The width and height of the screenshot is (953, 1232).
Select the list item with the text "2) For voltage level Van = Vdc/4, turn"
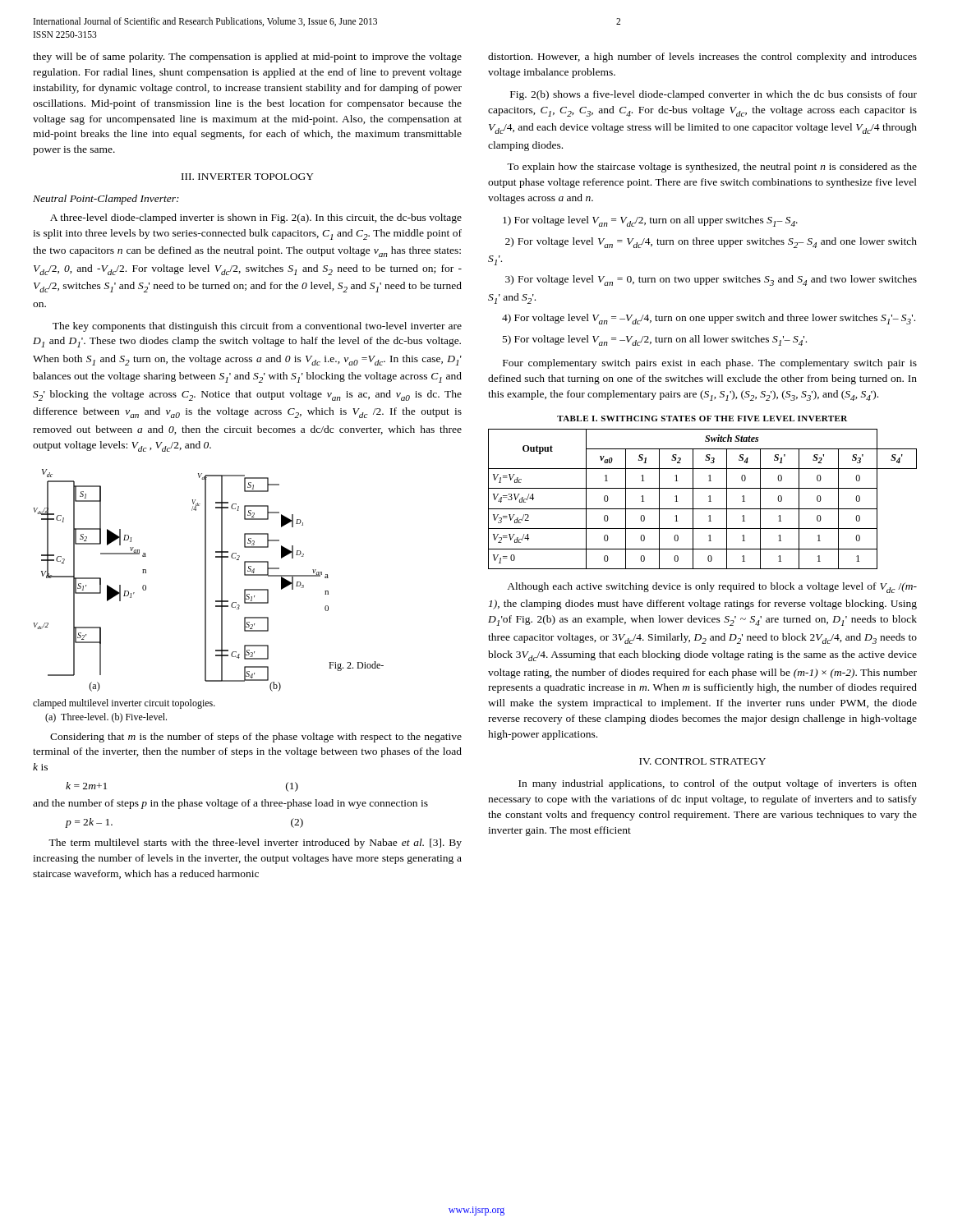click(x=702, y=251)
